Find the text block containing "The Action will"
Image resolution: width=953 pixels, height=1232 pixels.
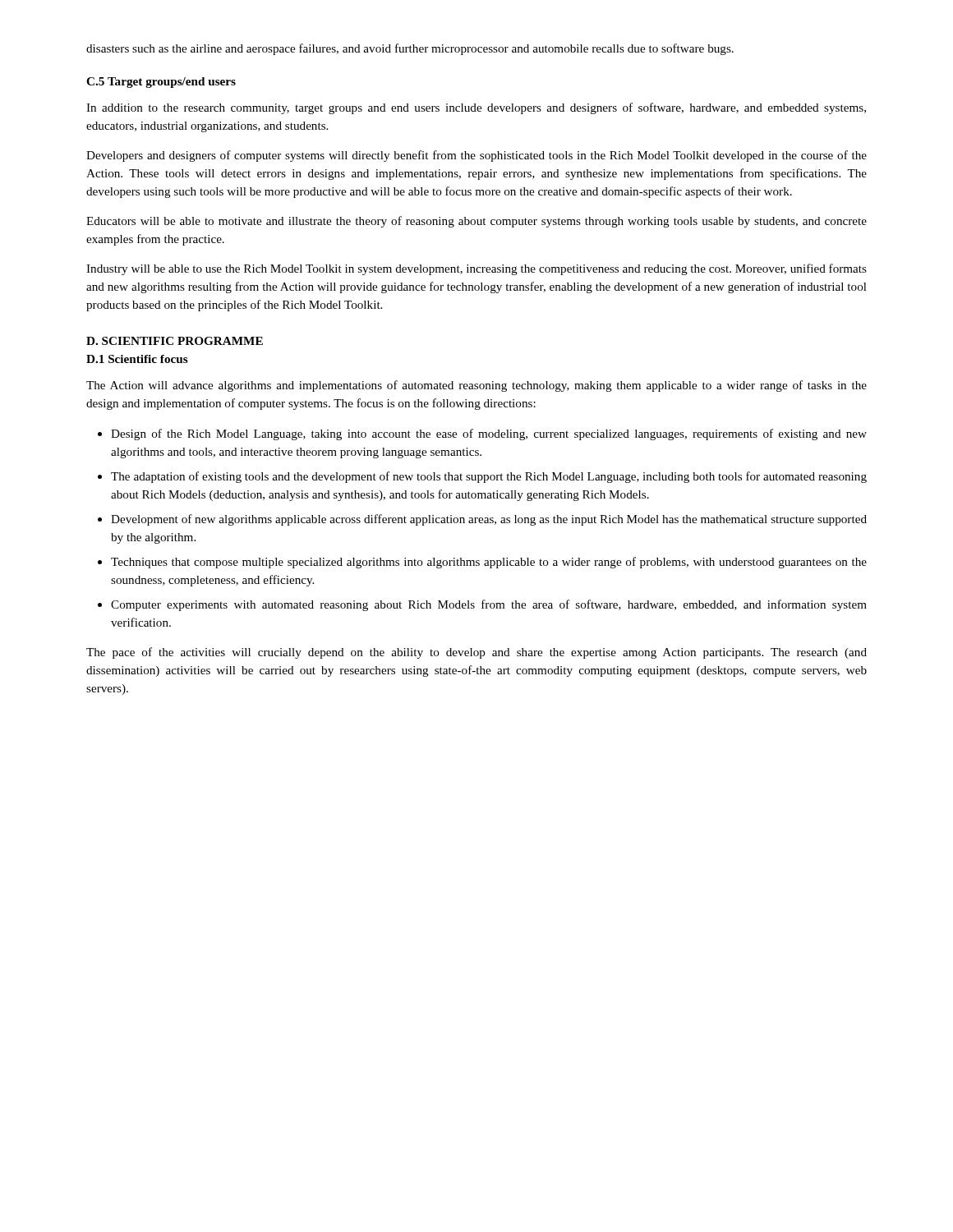coord(476,395)
